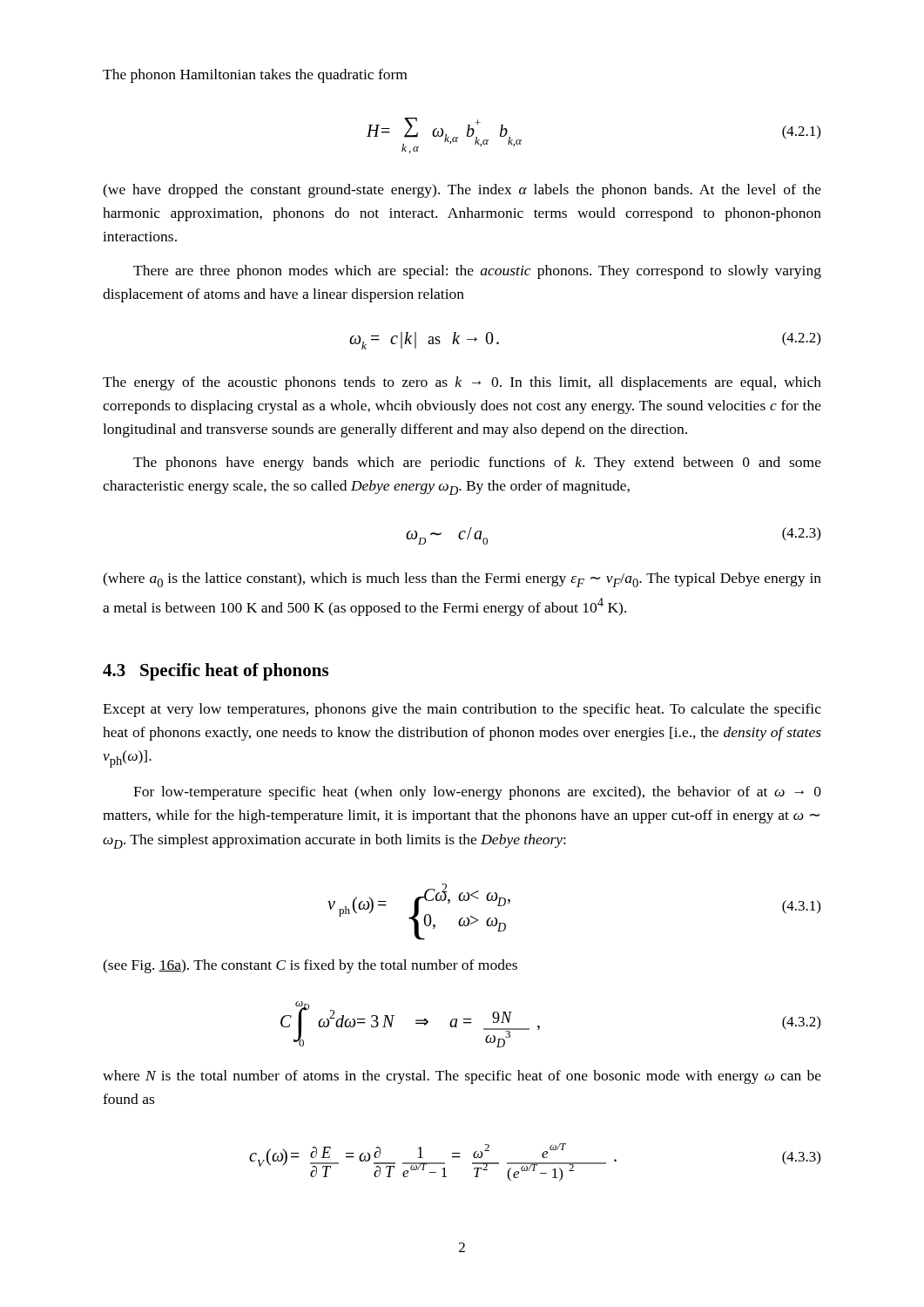924x1307 pixels.
Task: Locate the text block that reads "The phonon Hamiltonian takes the"
Action: [255, 76]
